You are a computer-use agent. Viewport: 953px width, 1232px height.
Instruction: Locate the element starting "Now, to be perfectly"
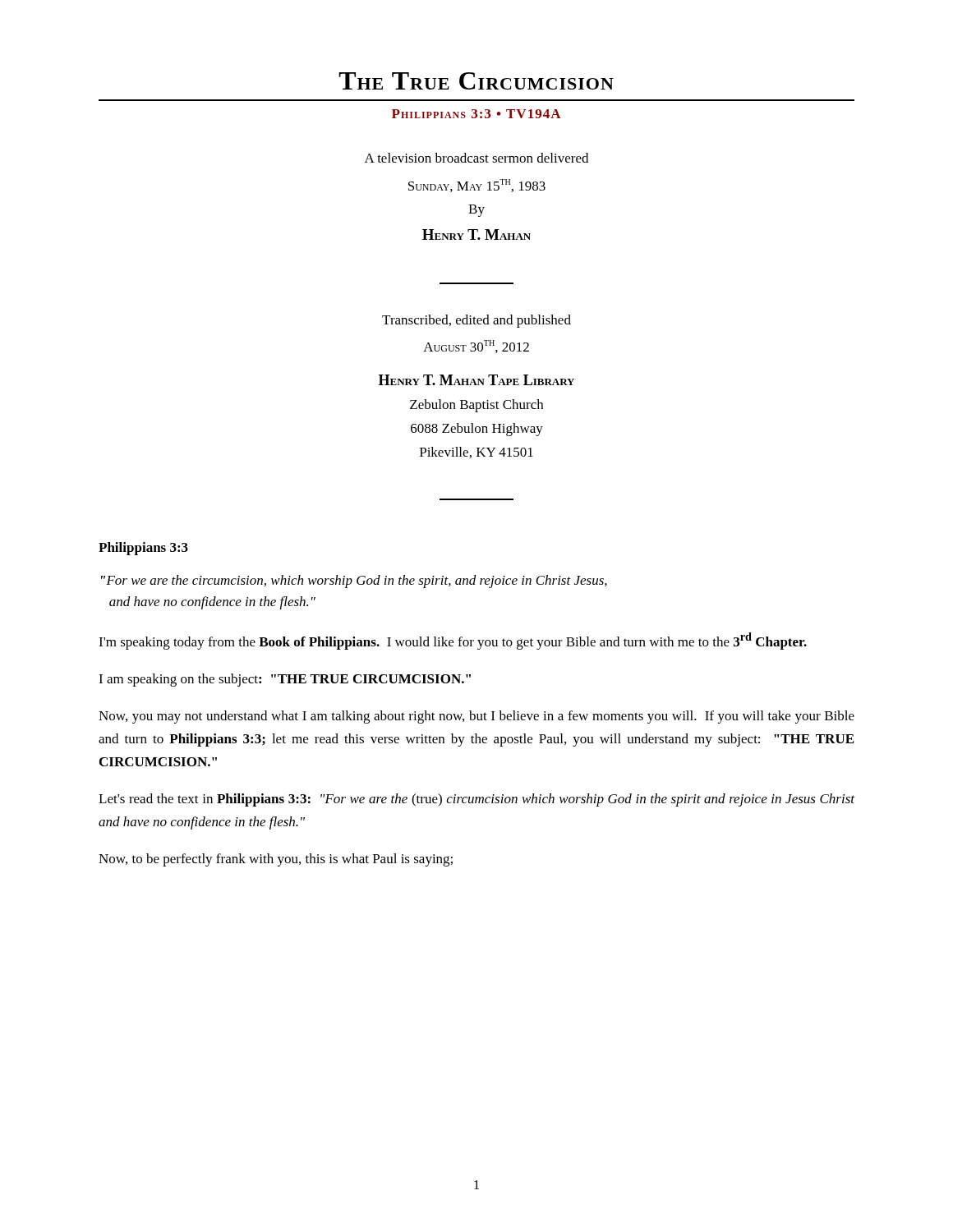coord(276,860)
